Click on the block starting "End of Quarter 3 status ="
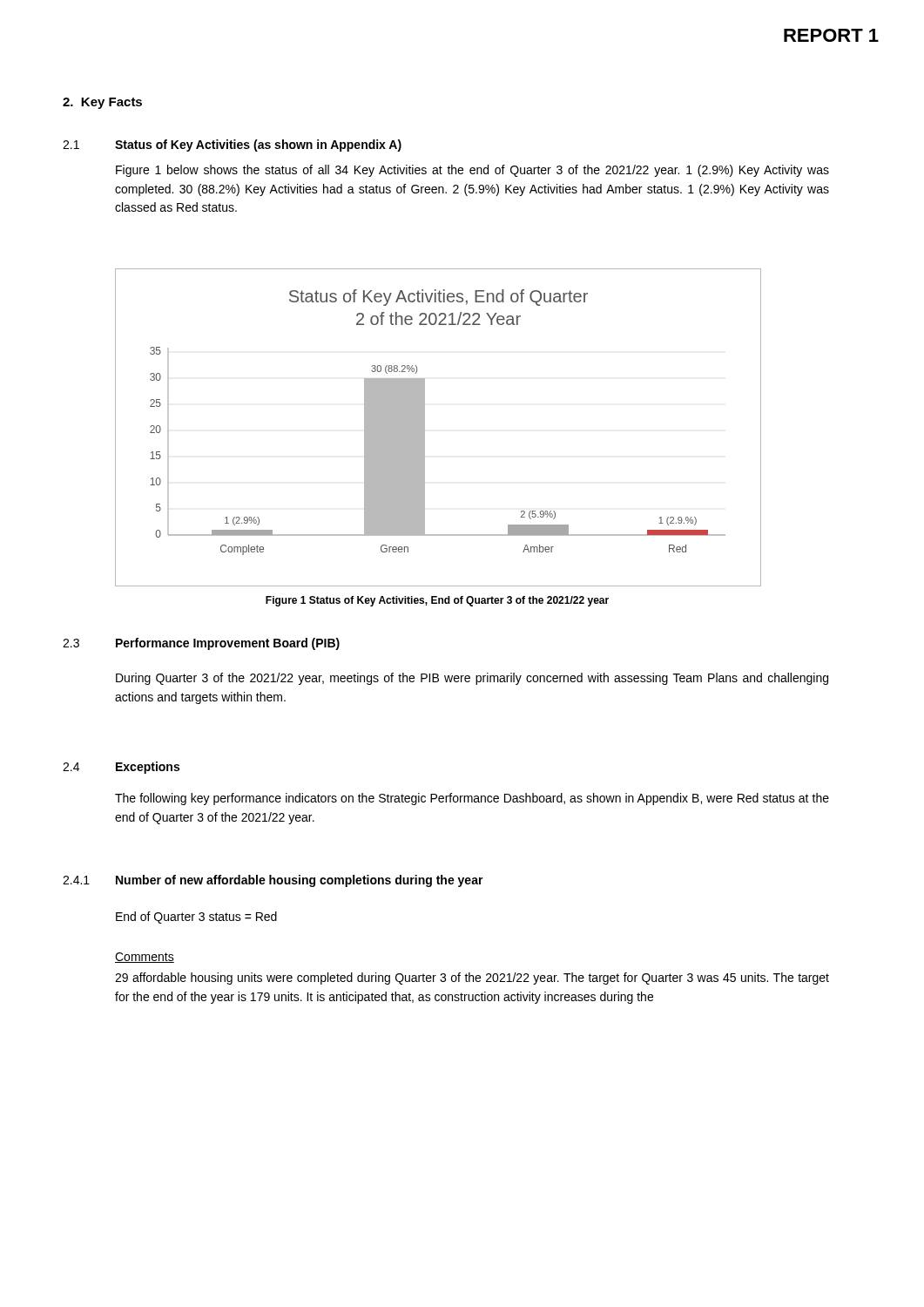This screenshot has height=1307, width=924. click(196, 917)
